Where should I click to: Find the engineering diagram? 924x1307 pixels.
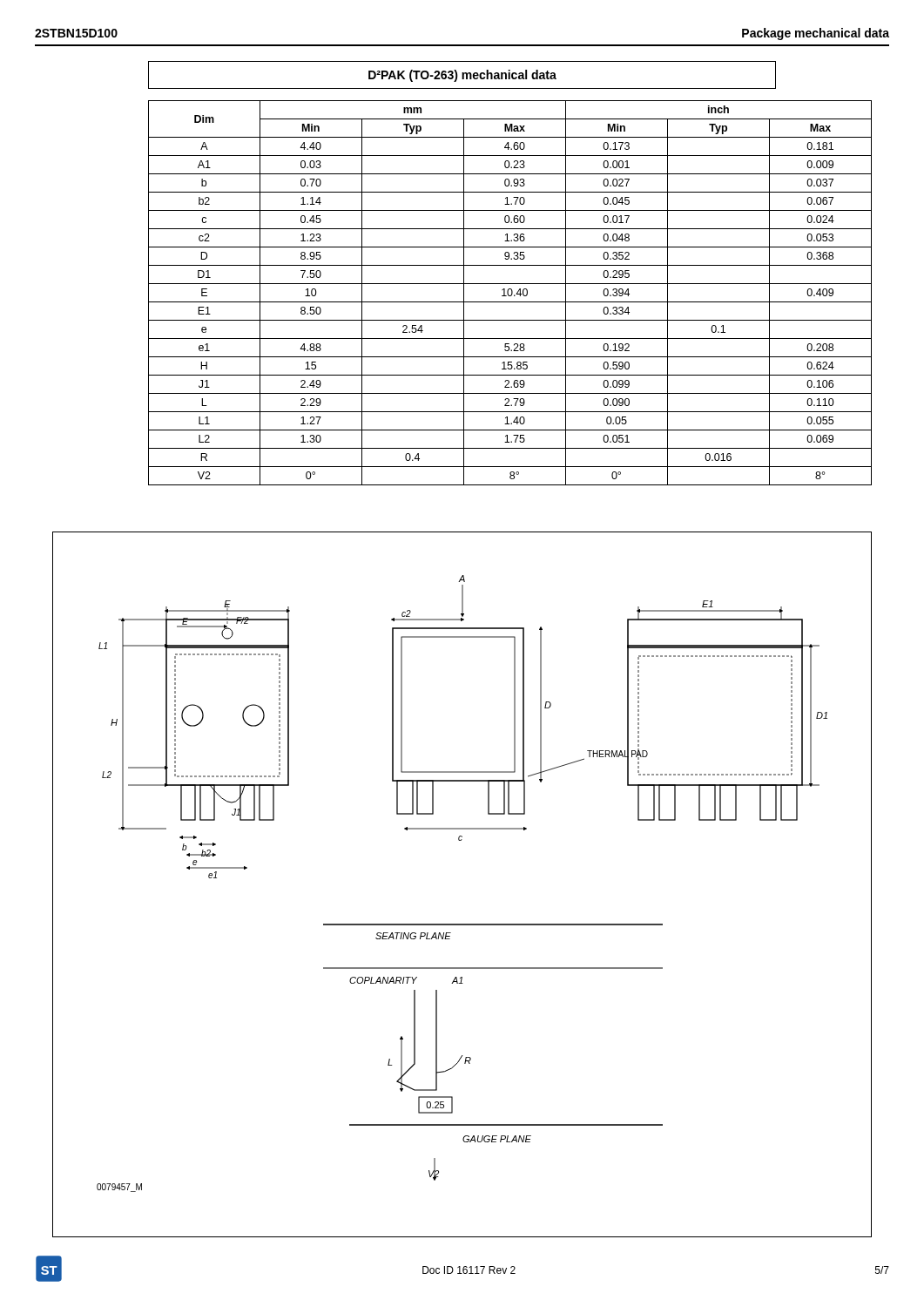(462, 884)
